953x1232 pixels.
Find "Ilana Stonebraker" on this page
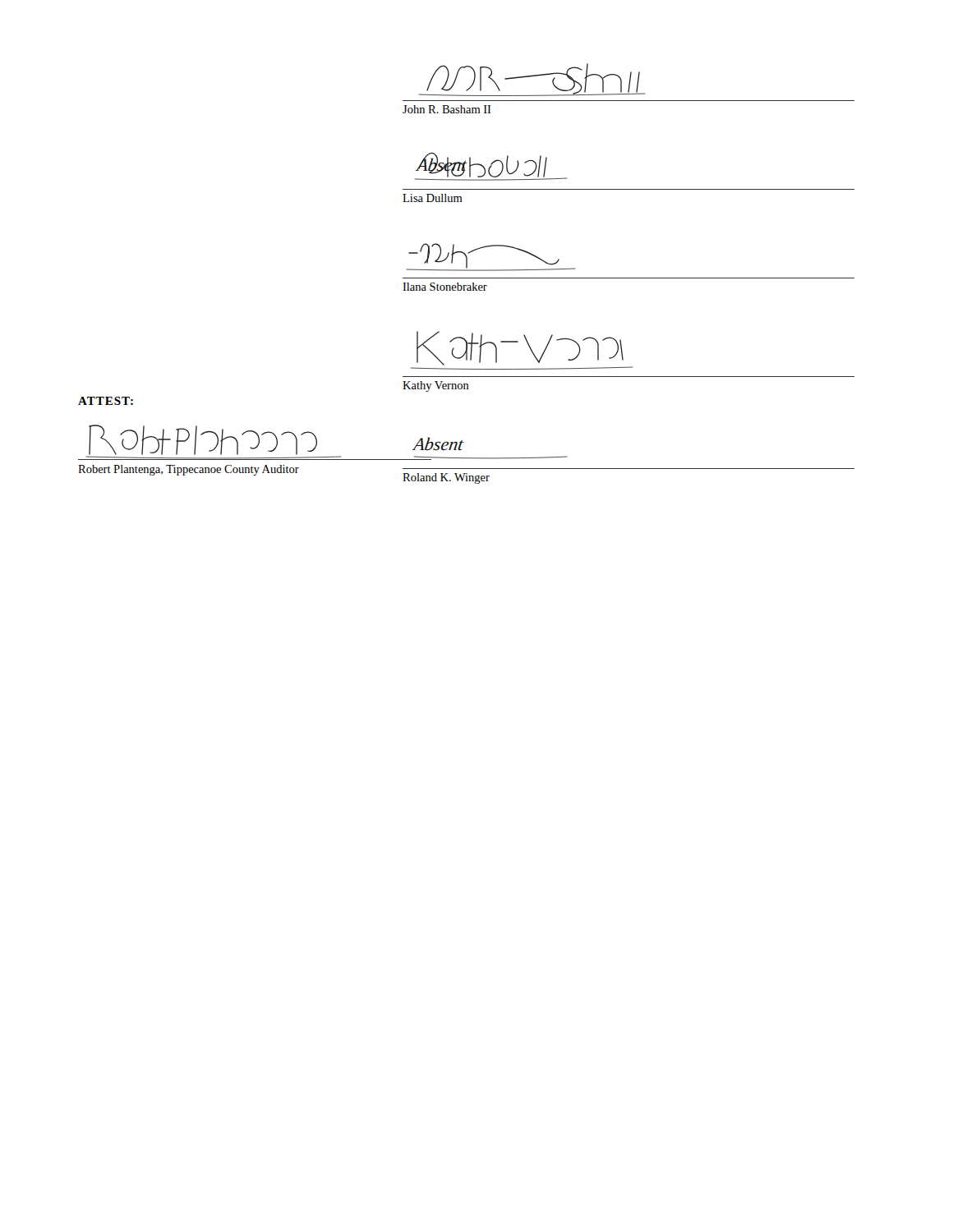445,287
